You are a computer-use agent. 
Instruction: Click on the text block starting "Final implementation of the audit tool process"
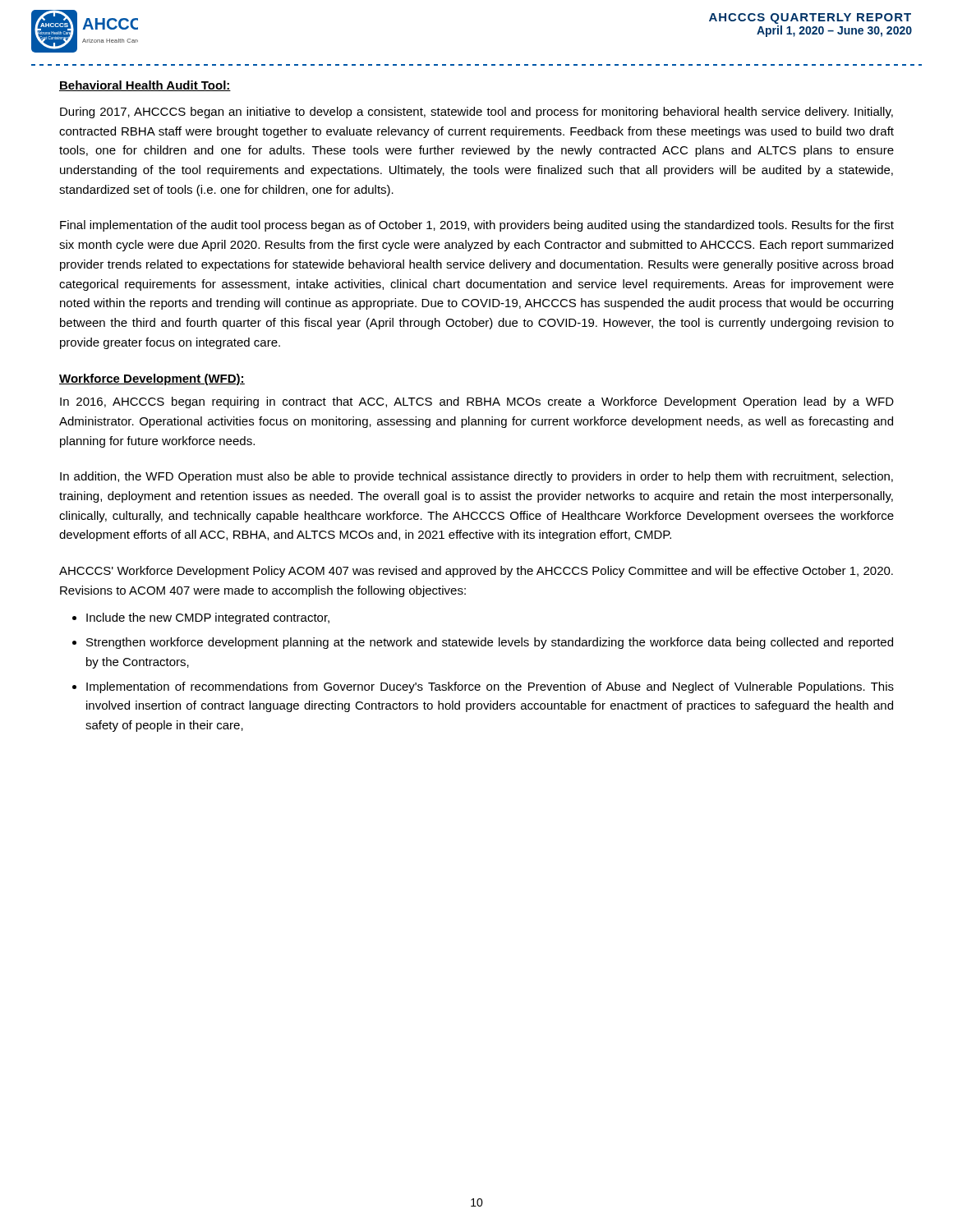pyautogui.click(x=476, y=283)
